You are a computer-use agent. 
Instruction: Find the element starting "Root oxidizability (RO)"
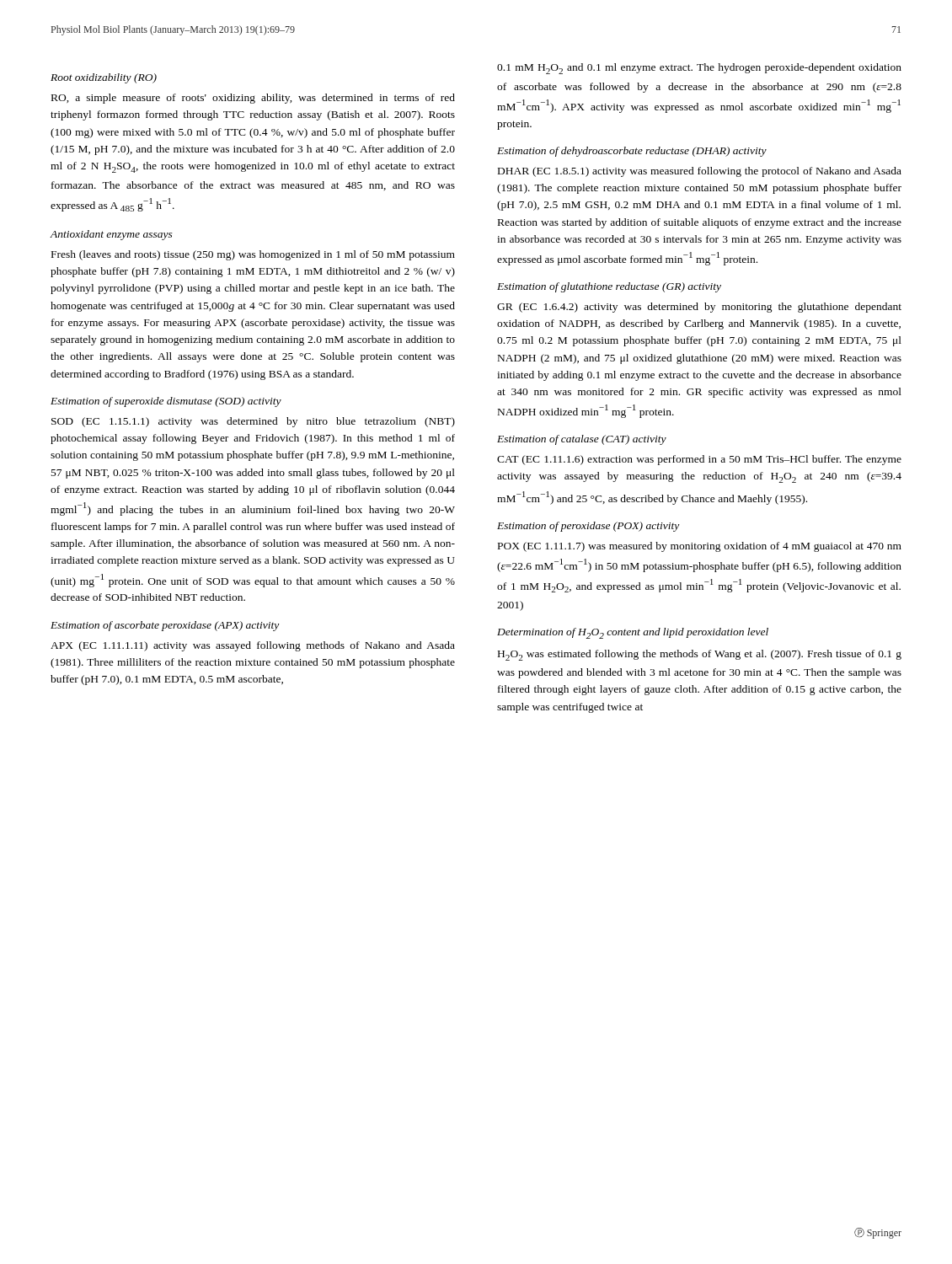pos(104,77)
